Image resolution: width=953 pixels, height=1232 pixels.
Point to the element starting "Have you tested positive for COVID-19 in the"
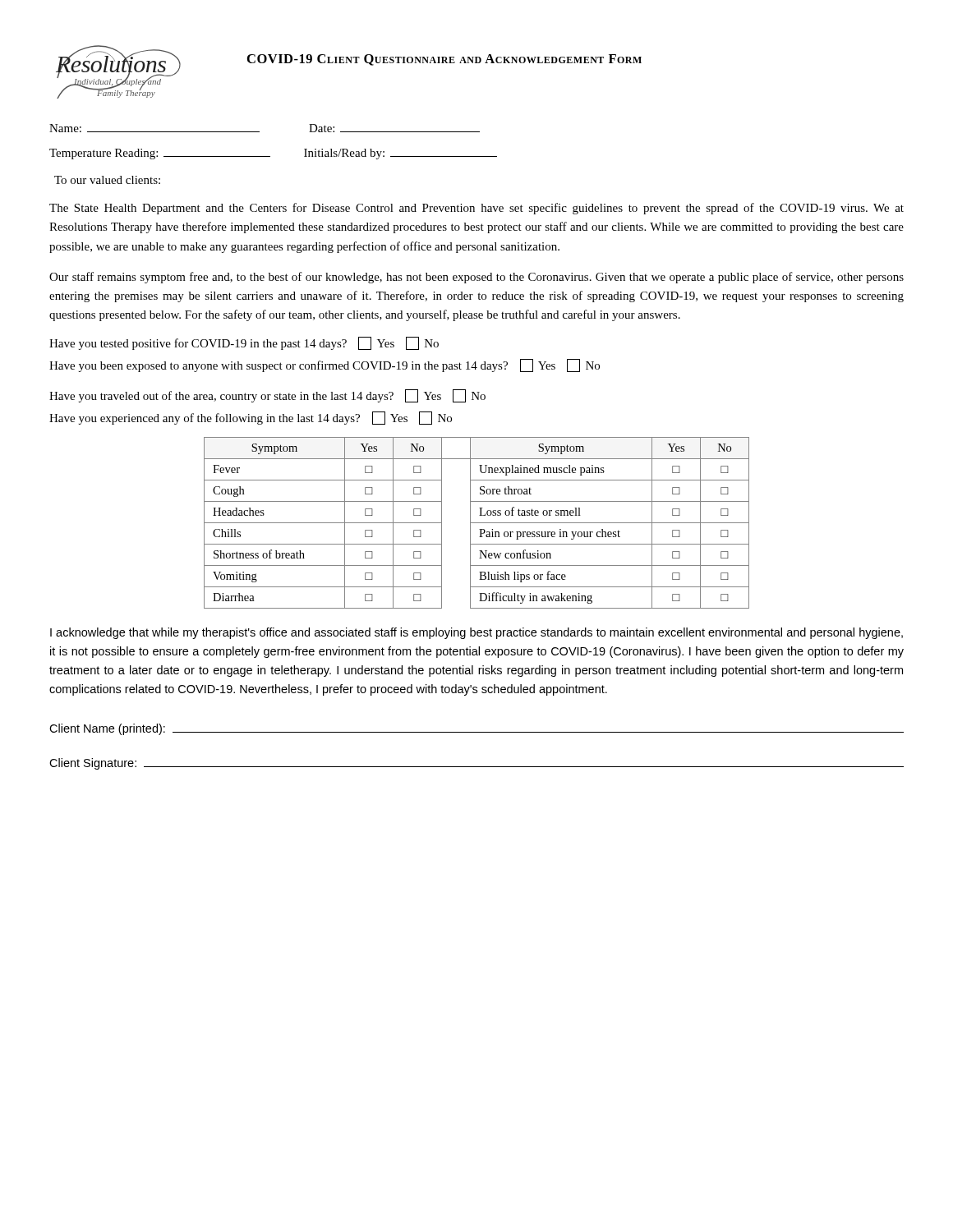pyautogui.click(x=244, y=343)
